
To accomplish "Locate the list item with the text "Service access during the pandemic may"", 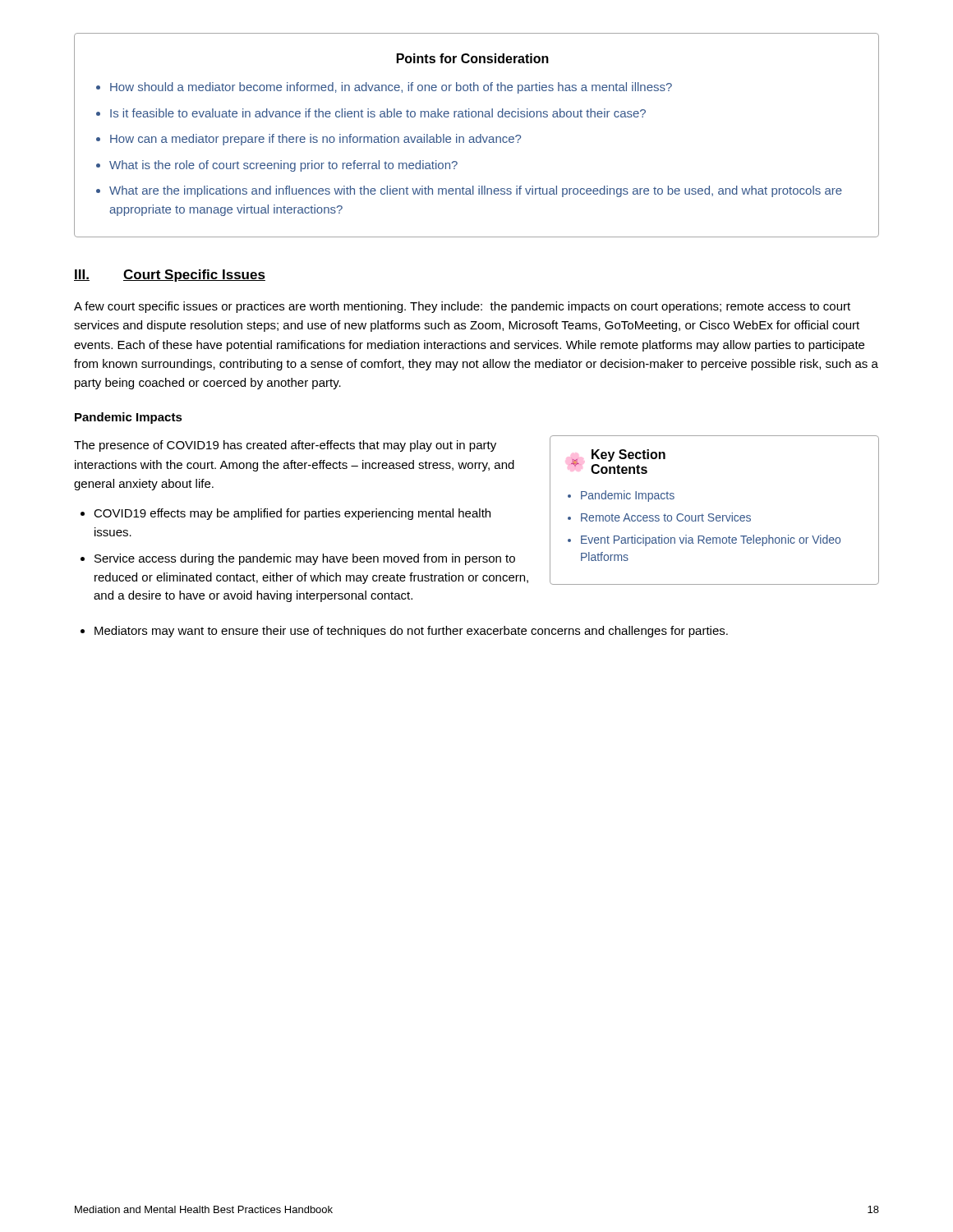I will point(311,577).
